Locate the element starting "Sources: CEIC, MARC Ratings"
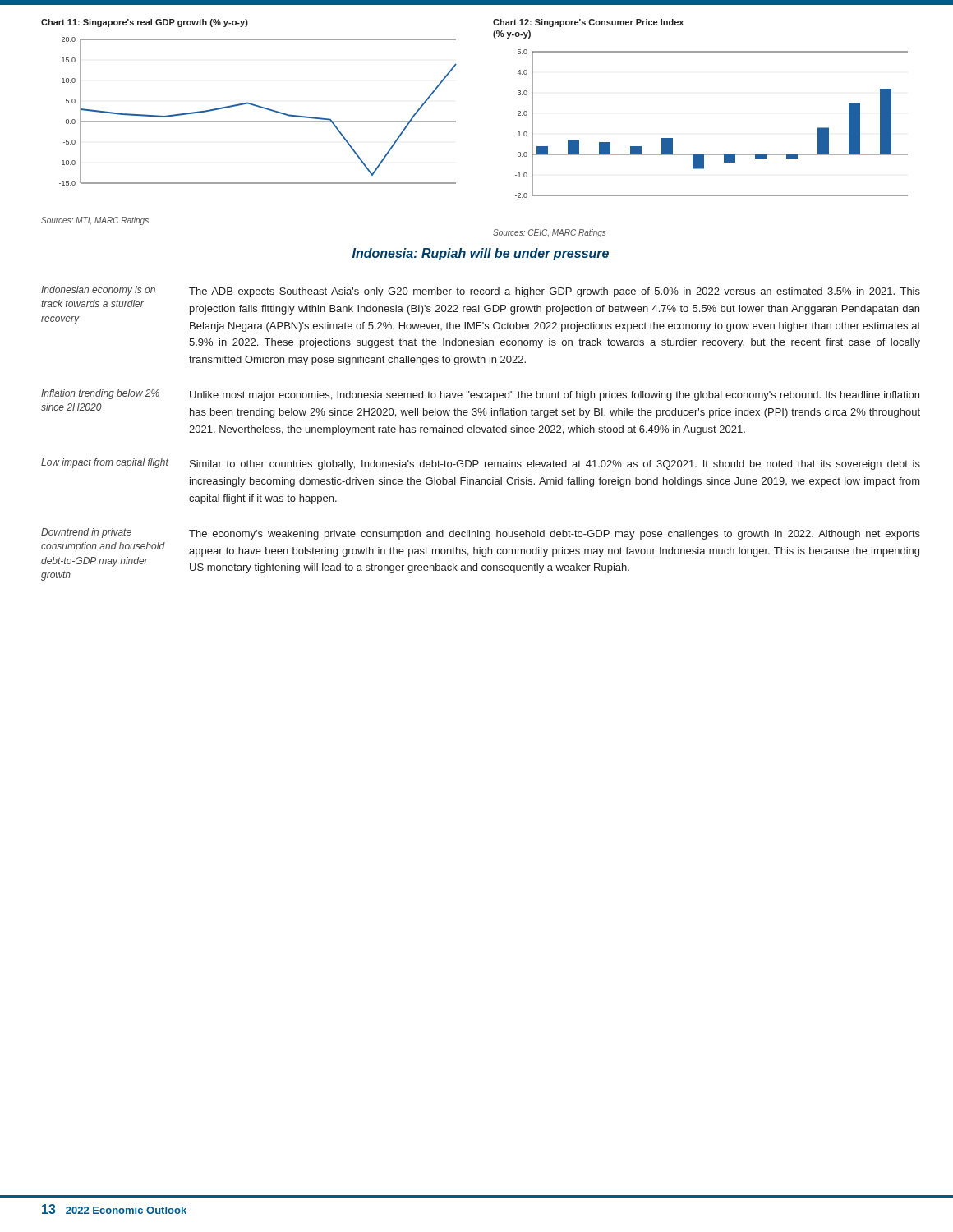 pyautogui.click(x=550, y=233)
